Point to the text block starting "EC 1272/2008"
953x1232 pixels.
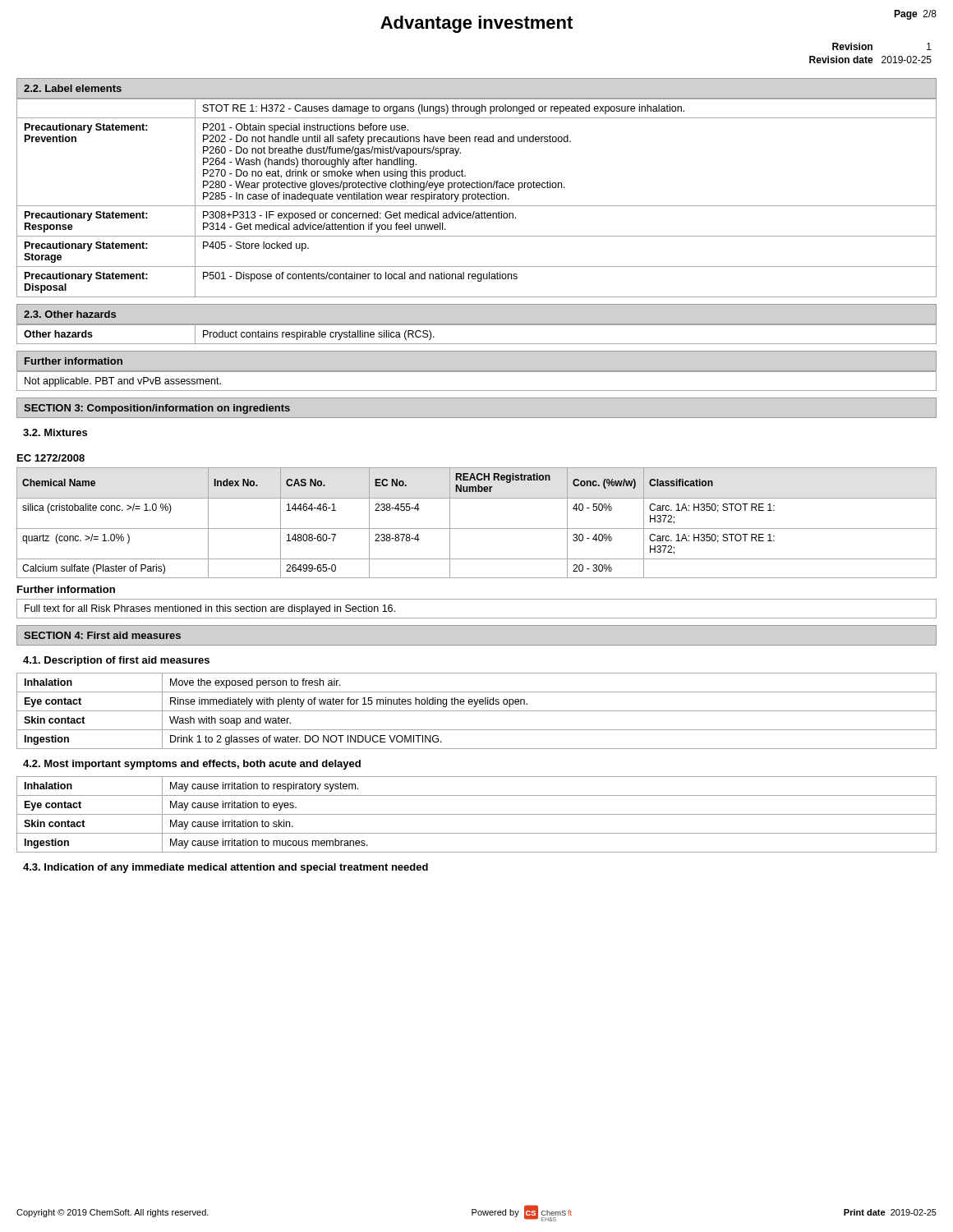51,458
